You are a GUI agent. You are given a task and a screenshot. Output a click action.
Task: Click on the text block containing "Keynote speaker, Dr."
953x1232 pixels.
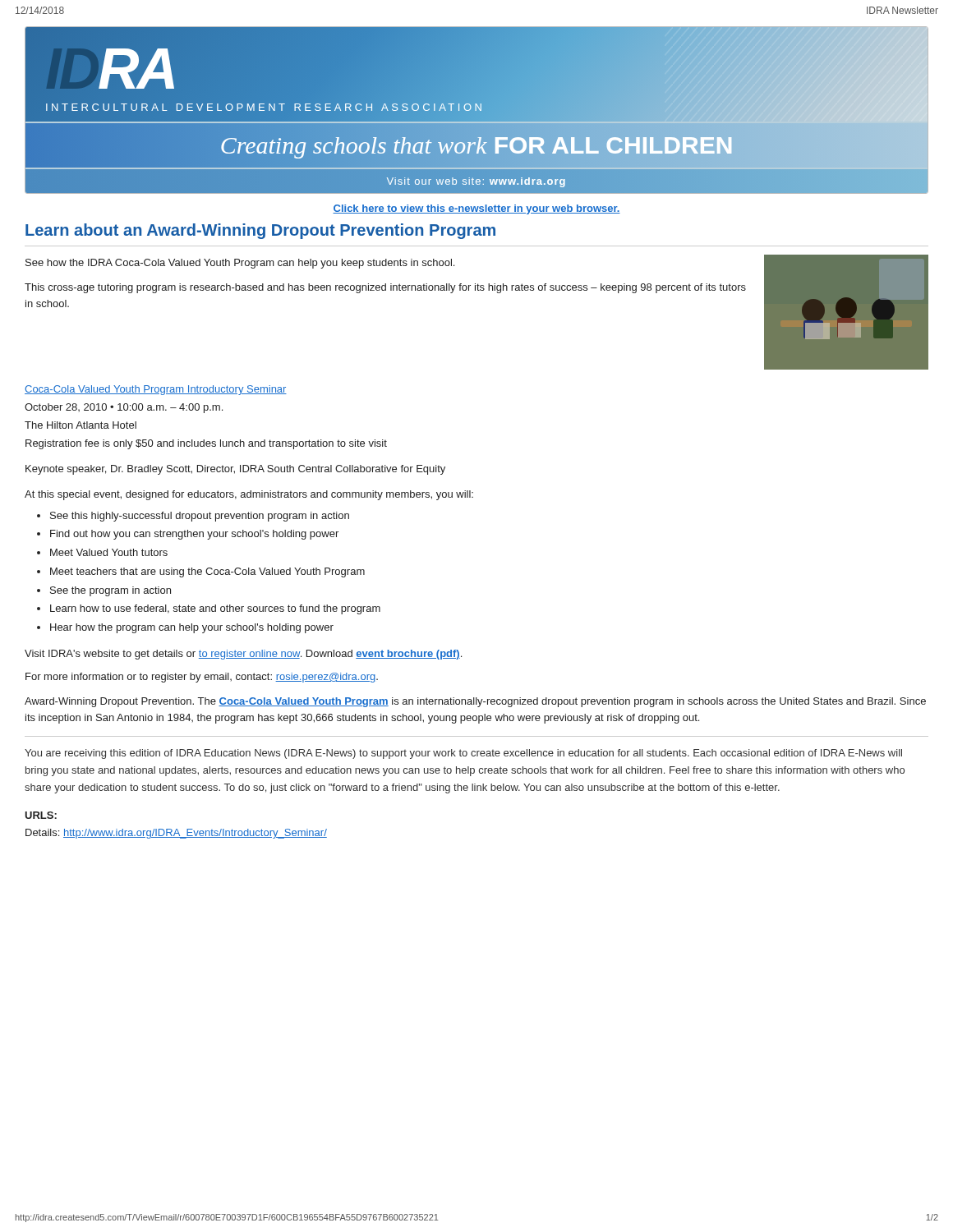click(235, 469)
